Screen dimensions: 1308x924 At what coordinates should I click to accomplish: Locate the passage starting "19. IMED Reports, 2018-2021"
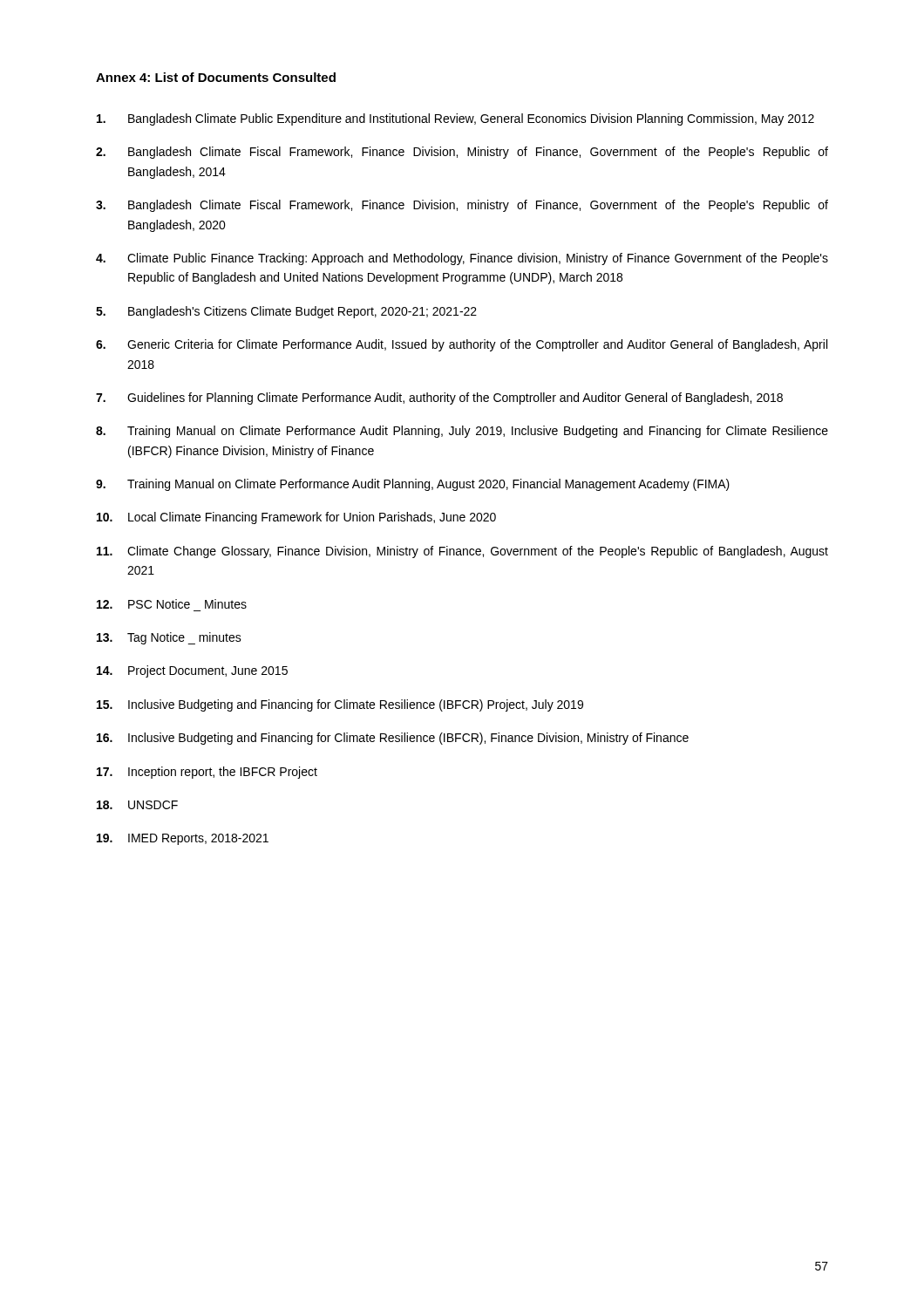[183, 839]
